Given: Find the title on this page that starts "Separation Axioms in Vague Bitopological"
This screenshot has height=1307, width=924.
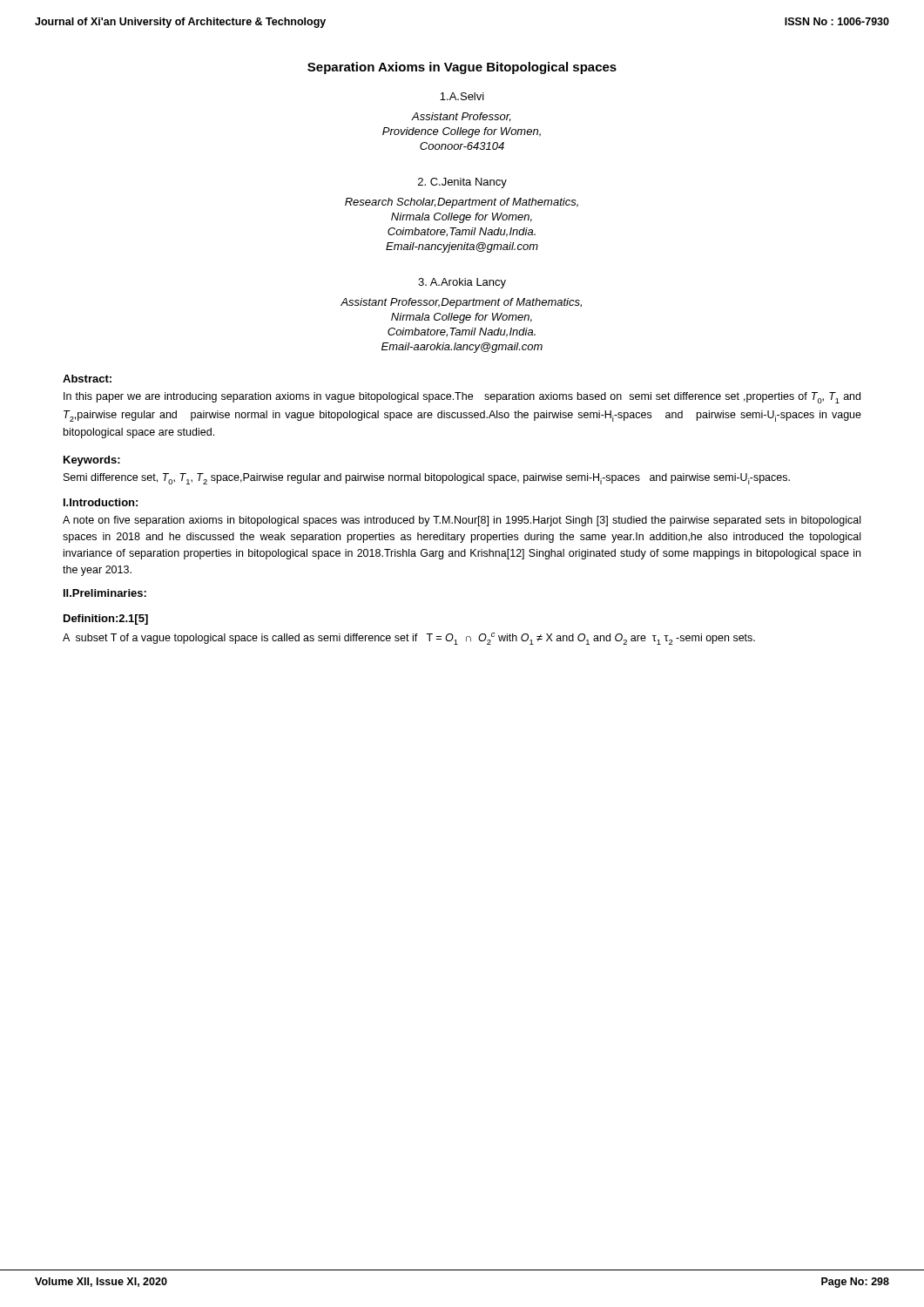Looking at the screenshot, I should pyautogui.click(x=462, y=67).
